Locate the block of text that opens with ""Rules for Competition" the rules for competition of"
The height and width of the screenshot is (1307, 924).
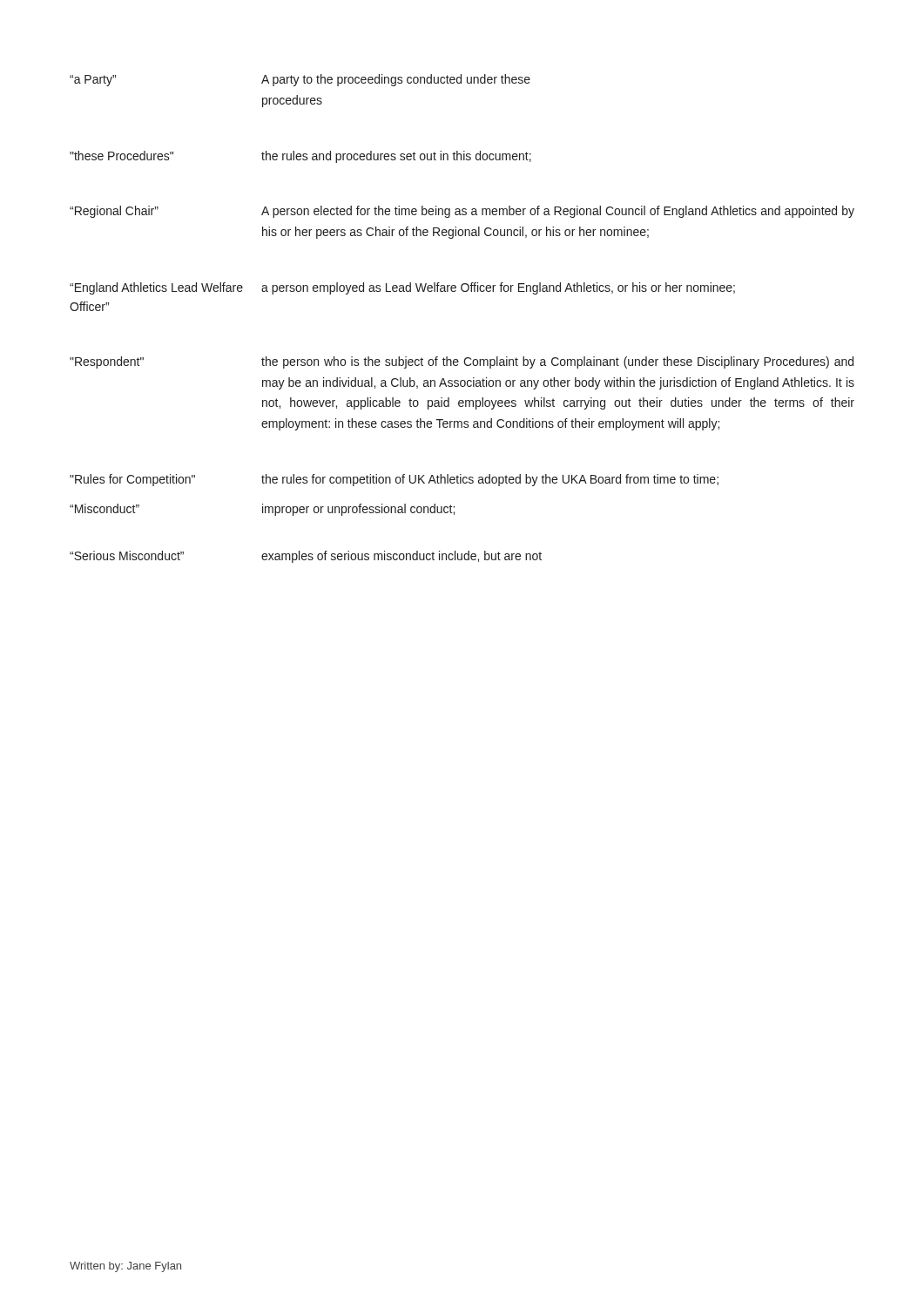click(462, 480)
